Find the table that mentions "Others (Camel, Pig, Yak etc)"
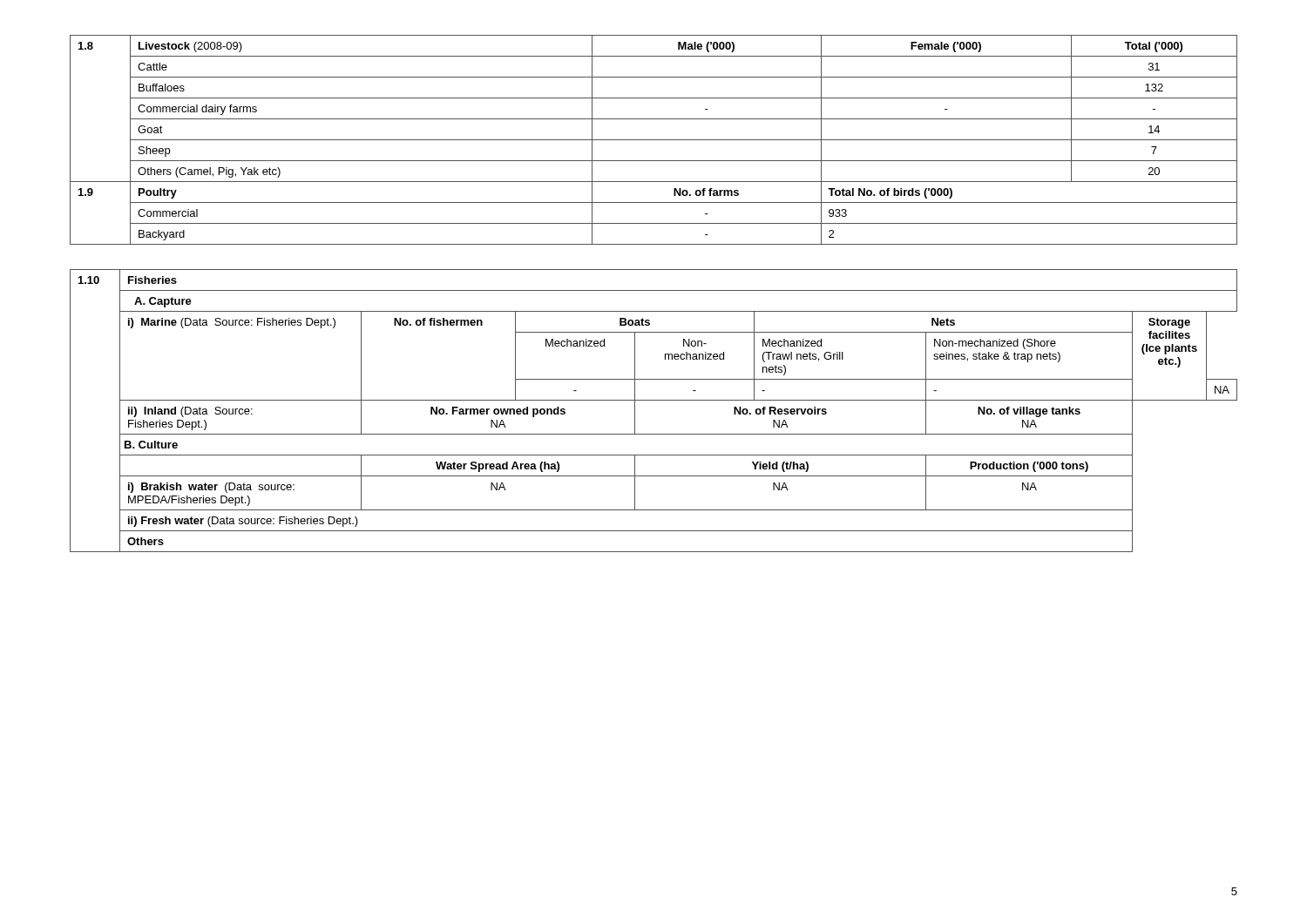The height and width of the screenshot is (924, 1307). [654, 140]
